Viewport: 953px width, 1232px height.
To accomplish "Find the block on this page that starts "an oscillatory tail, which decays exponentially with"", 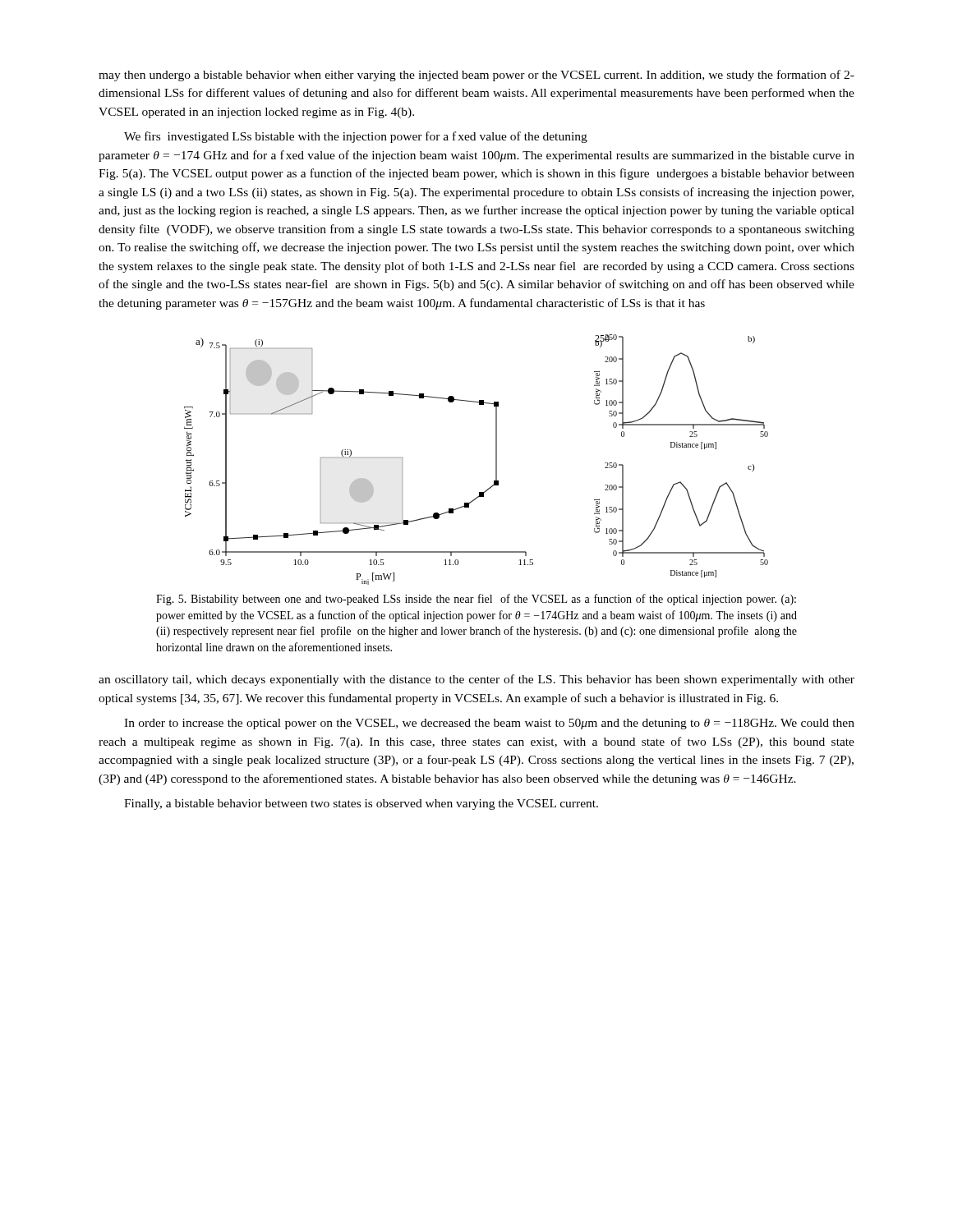I will tap(476, 689).
